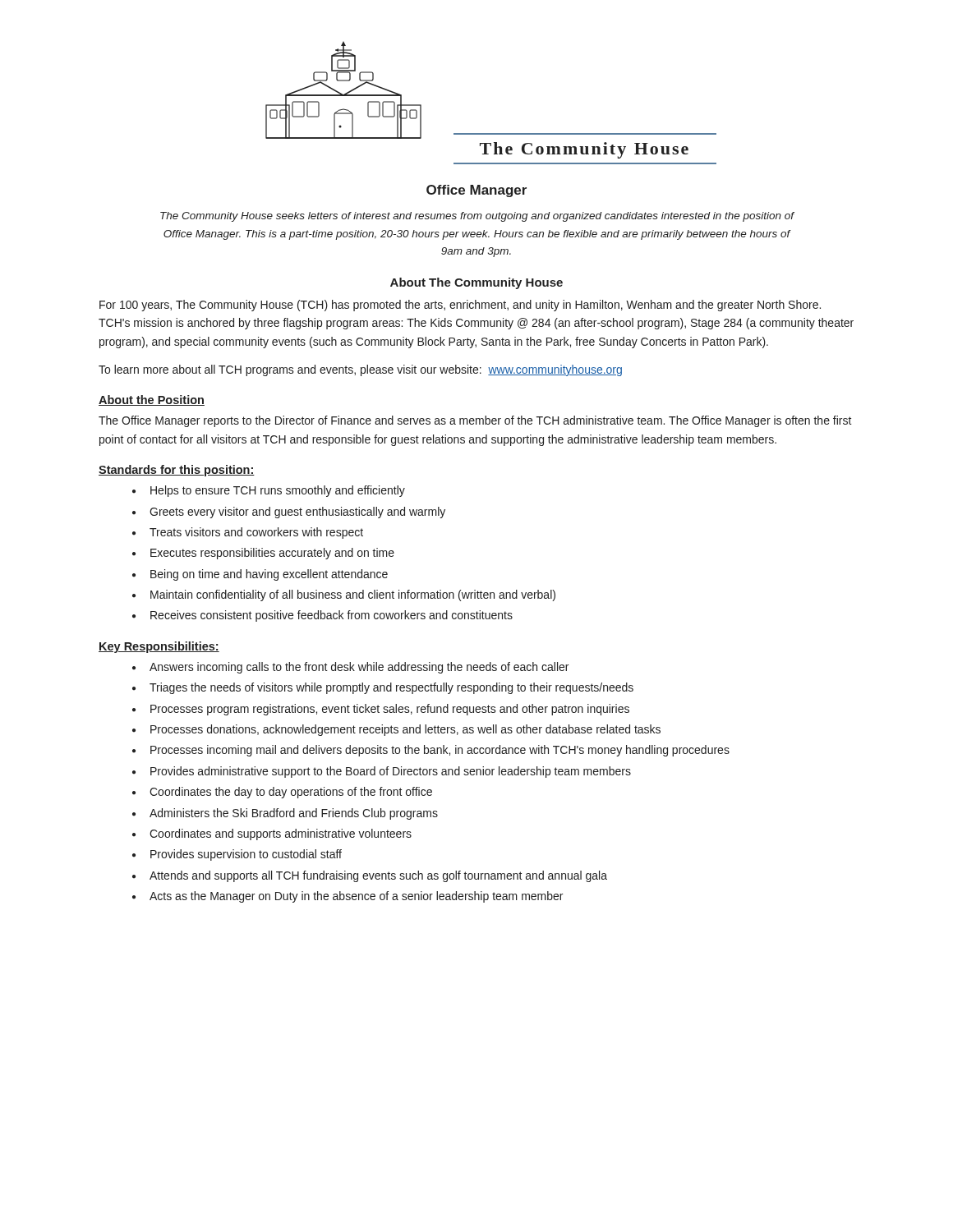Where is the passage that starts "To learn more about all TCH programs"?
The height and width of the screenshot is (1232, 953).
pyautogui.click(x=361, y=370)
